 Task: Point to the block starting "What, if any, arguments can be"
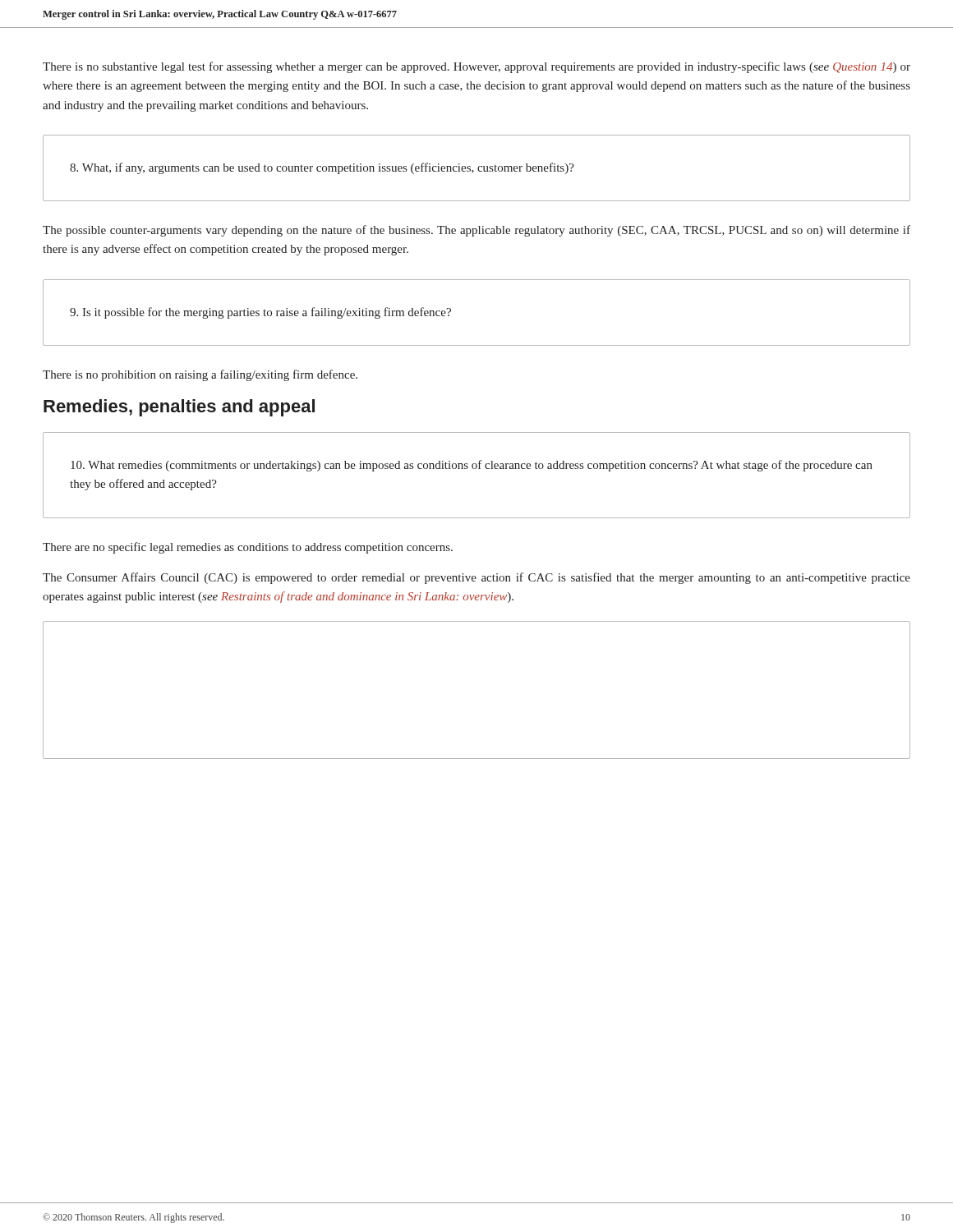322,167
